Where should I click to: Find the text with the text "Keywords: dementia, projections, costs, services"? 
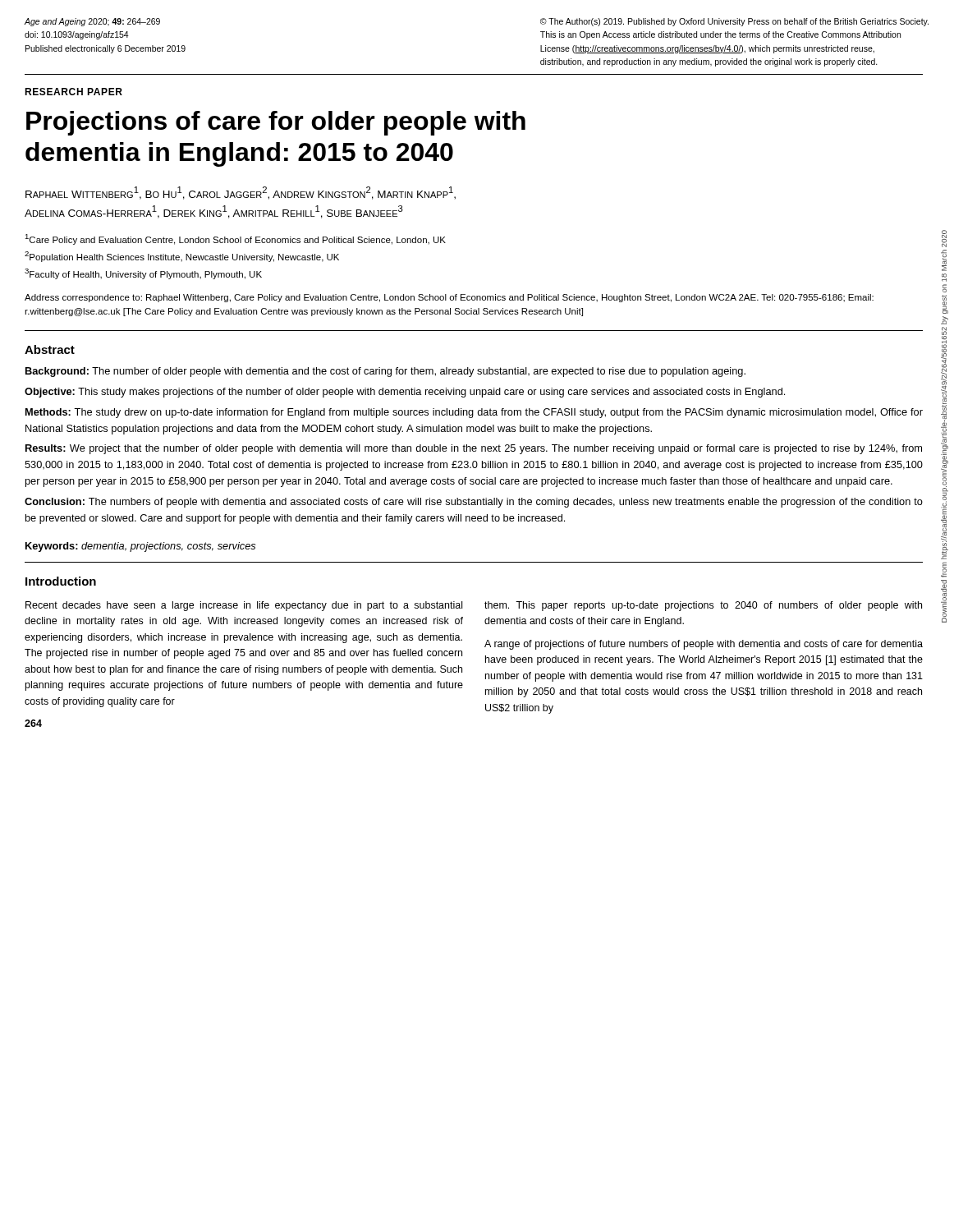pyautogui.click(x=140, y=545)
